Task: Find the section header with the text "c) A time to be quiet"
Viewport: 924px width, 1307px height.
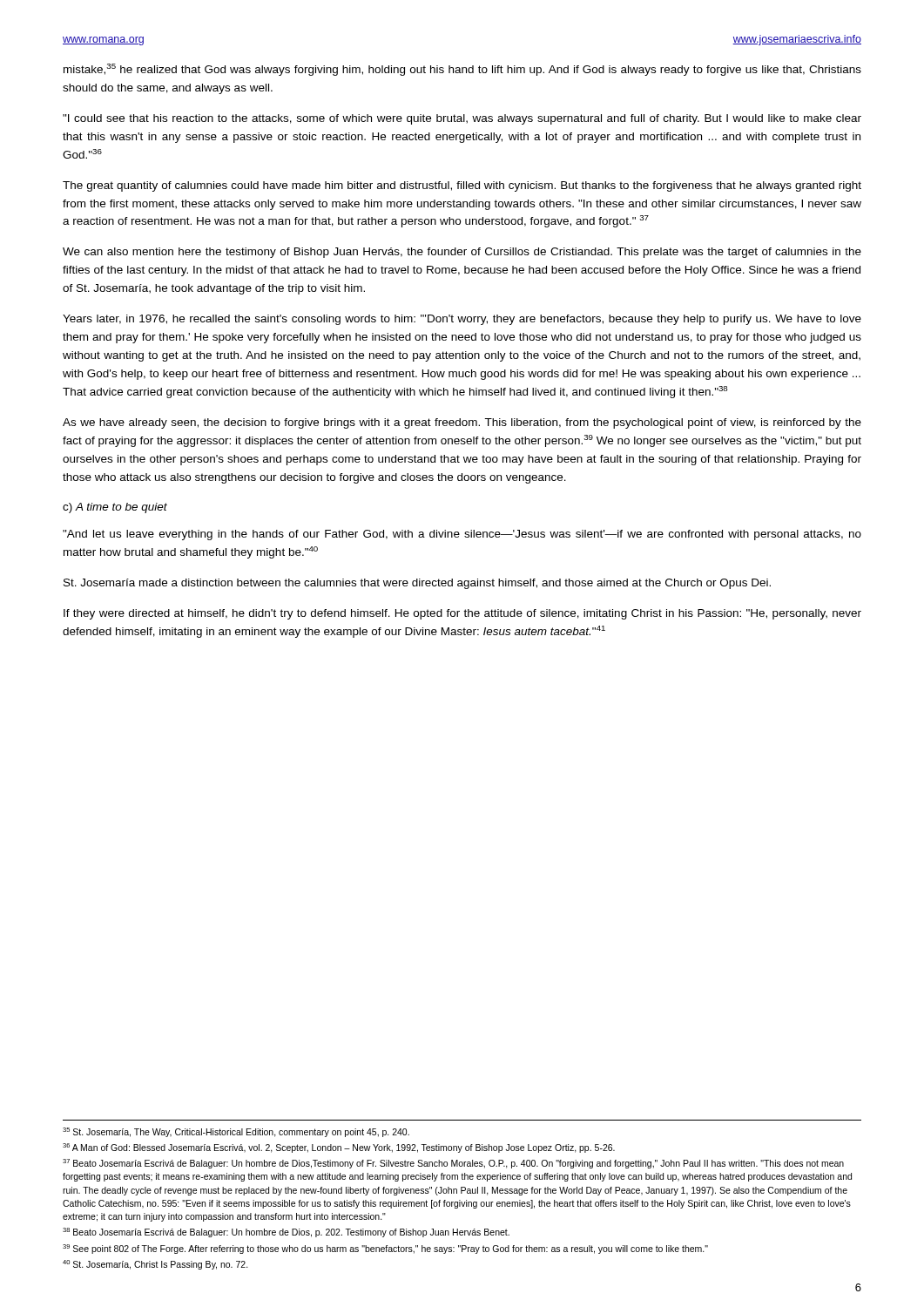Action: 115,508
